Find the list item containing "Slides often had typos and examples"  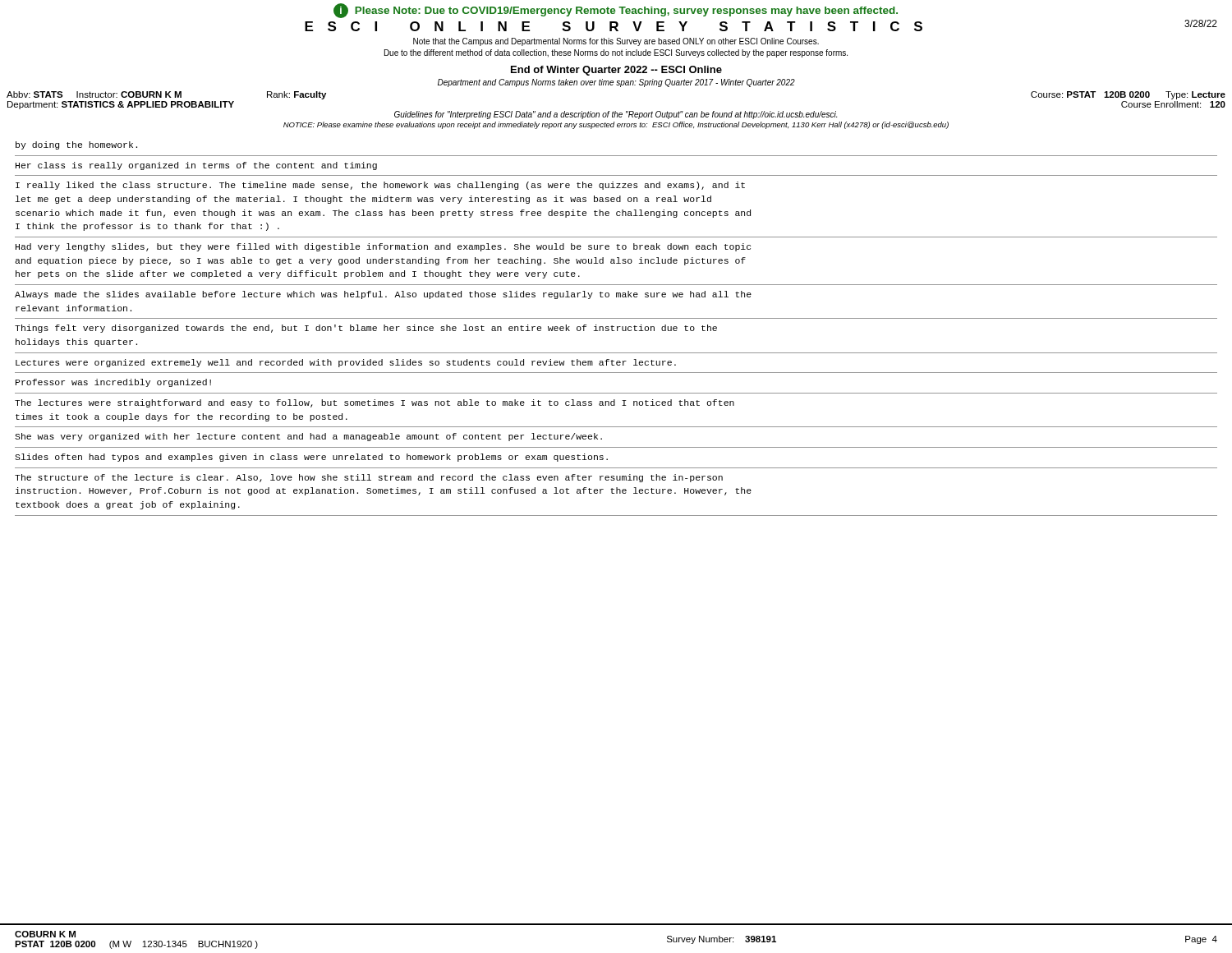click(616, 460)
